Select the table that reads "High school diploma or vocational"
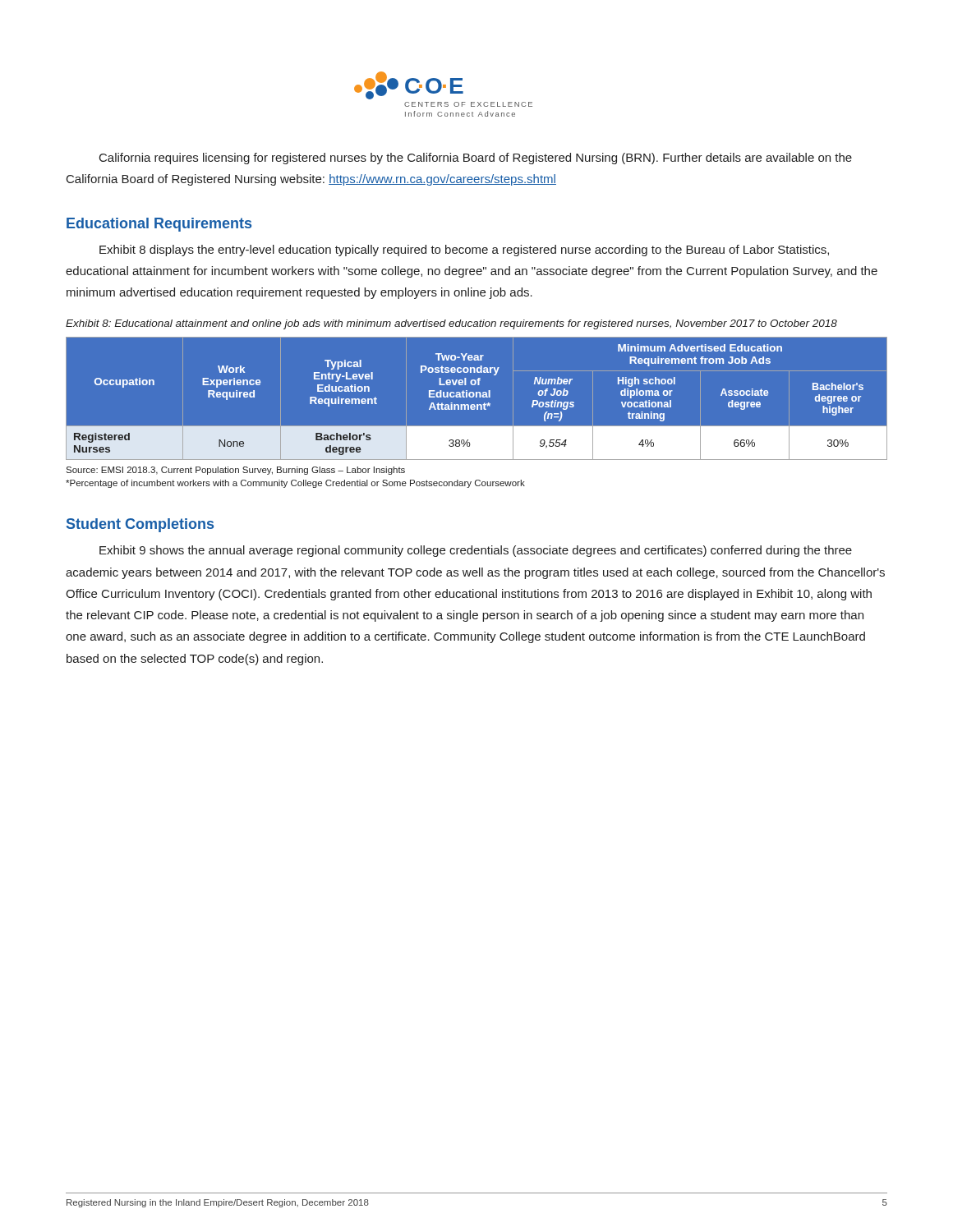953x1232 pixels. (x=476, y=398)
